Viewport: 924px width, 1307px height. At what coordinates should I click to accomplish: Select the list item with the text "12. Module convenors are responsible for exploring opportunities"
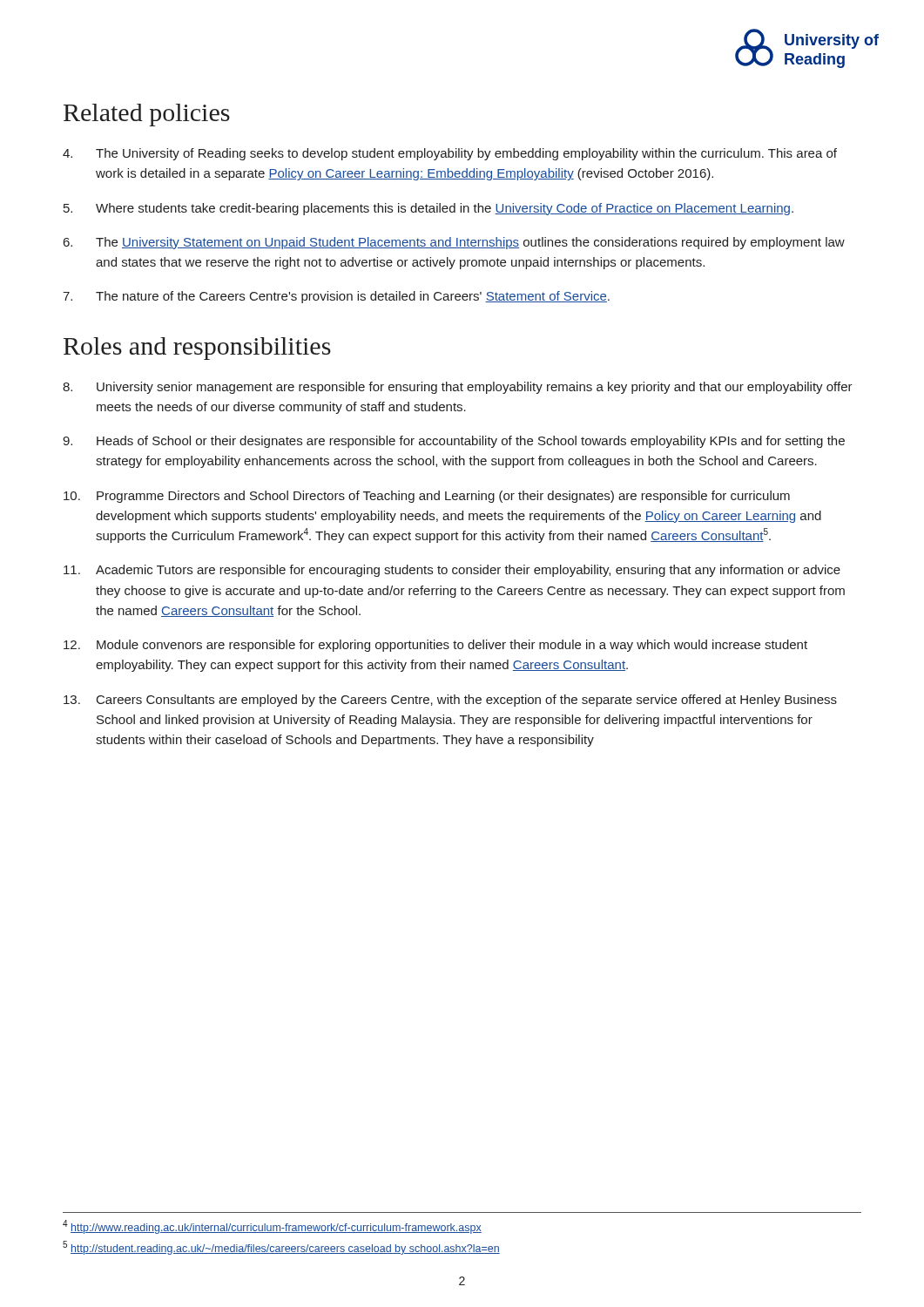462,655
